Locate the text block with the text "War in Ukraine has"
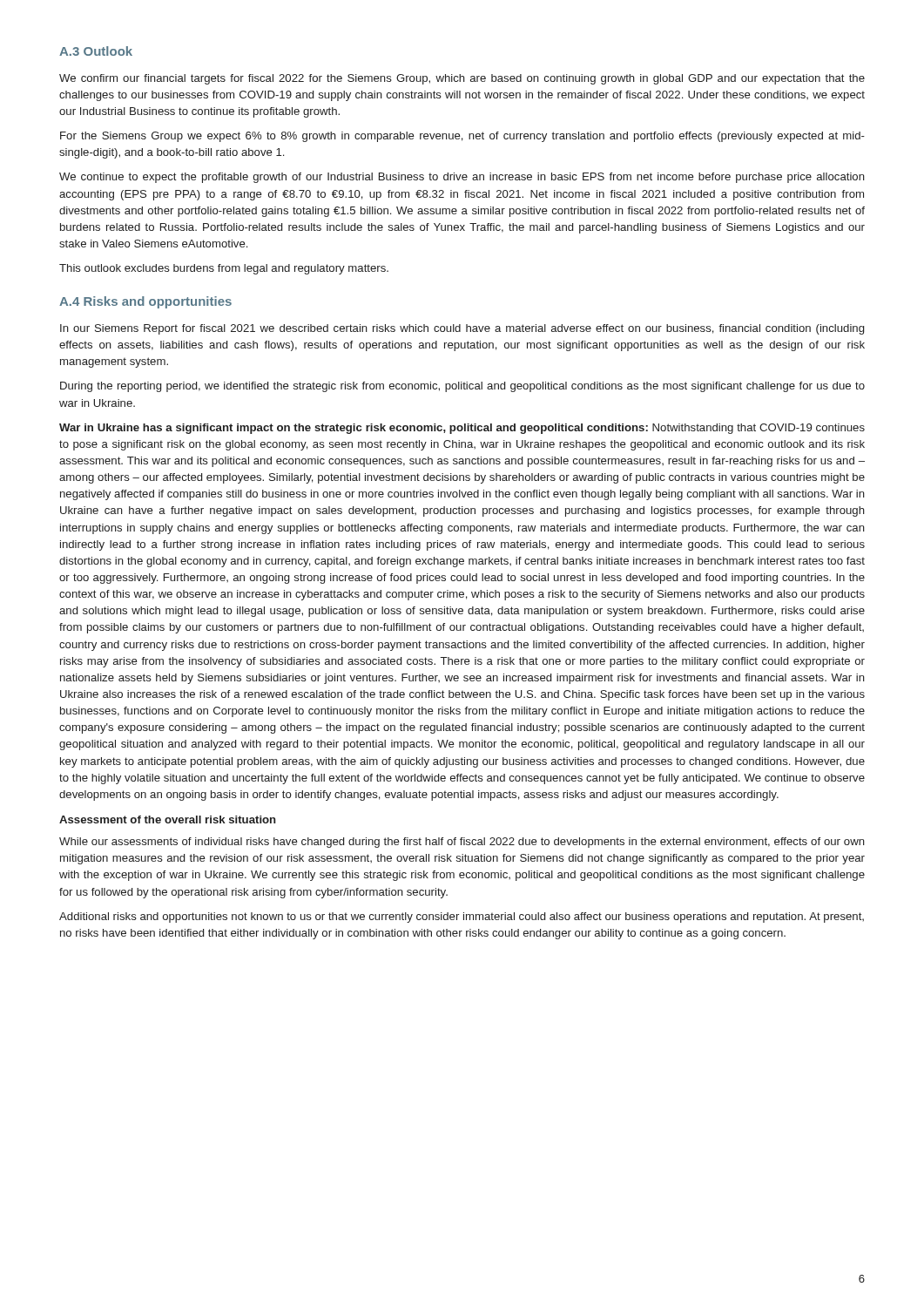This screenshot has width=924, height=1307. (462, 611)
